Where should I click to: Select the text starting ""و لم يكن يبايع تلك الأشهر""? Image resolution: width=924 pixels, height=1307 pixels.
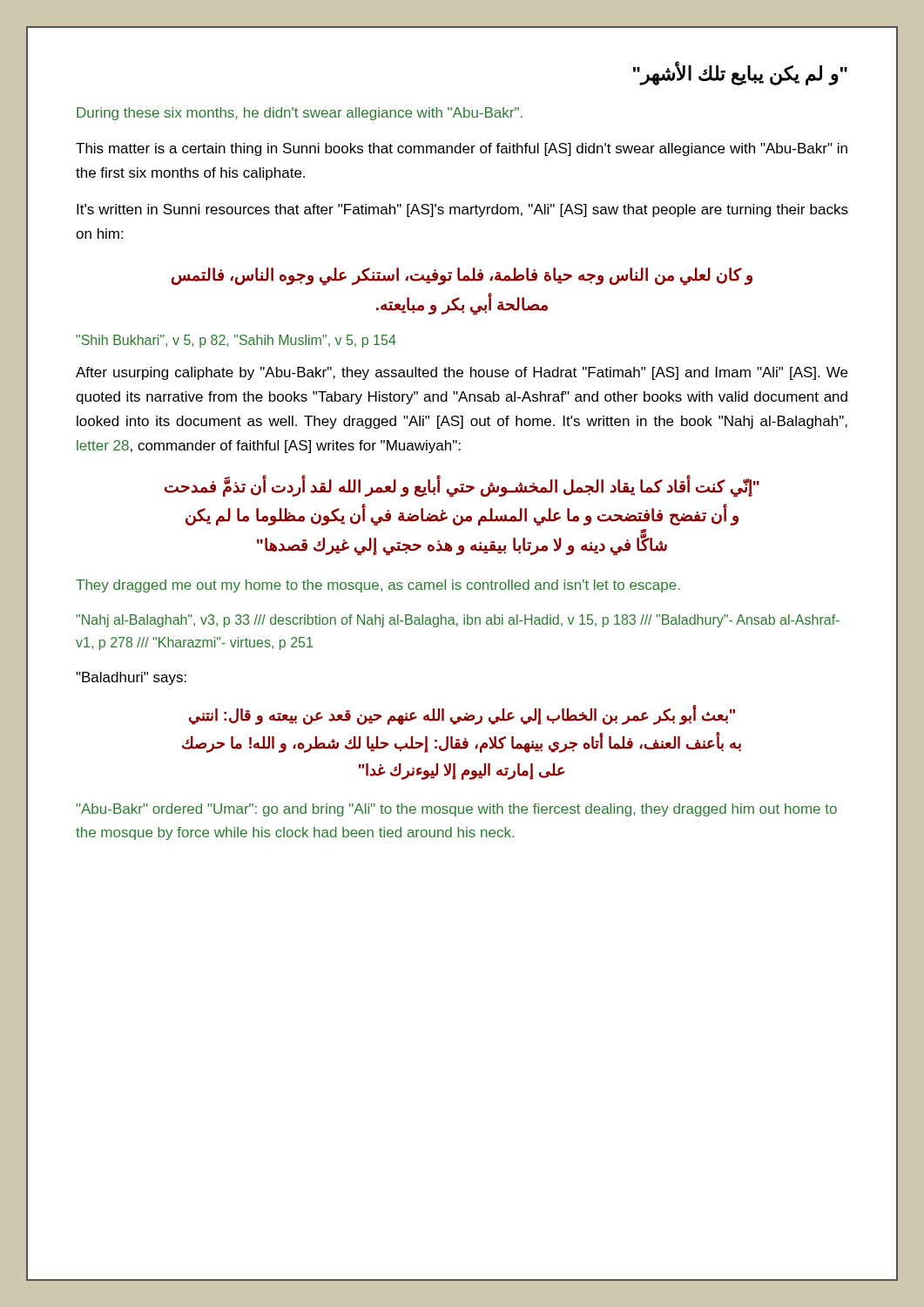click(x=740, y=74)
